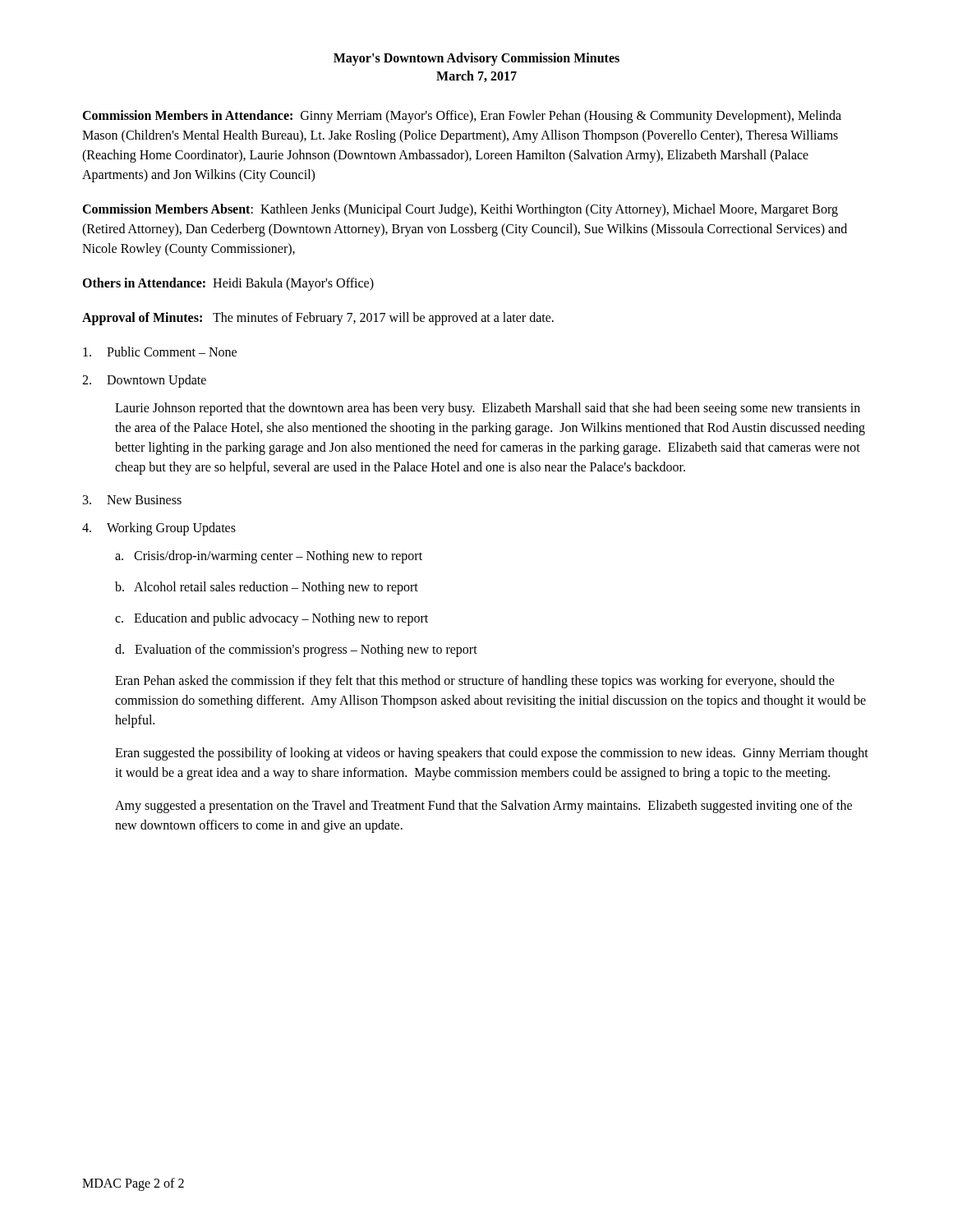The height and width of the screenshot is (1232, 953).
Task: Point to the block beginning "Commission Members Absent: Kathleen Jenks (Municipal Court"
Action: click(x=476, y=229)
